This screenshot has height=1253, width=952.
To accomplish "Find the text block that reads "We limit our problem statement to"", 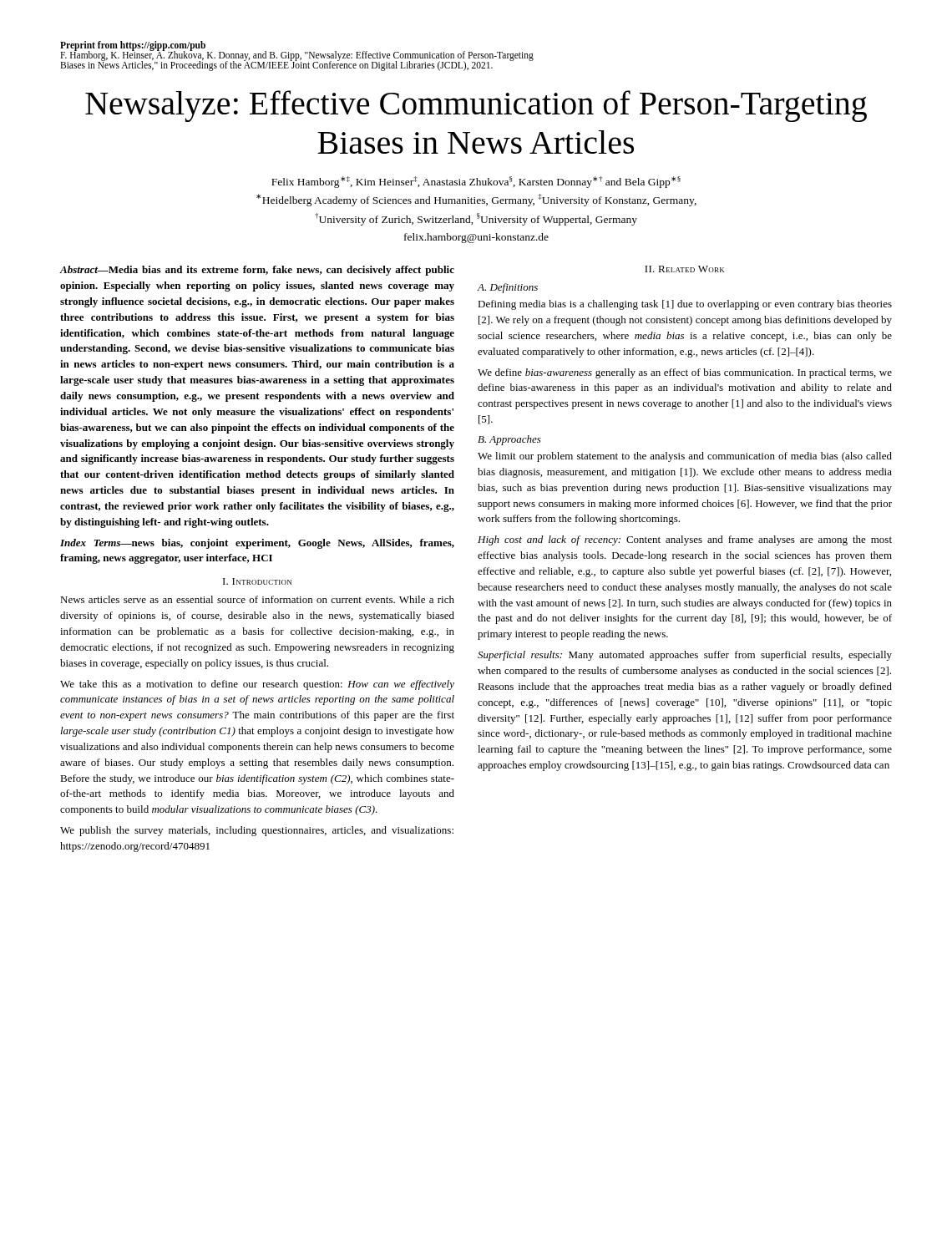I will pyautogui.click(x=685, y=487).
